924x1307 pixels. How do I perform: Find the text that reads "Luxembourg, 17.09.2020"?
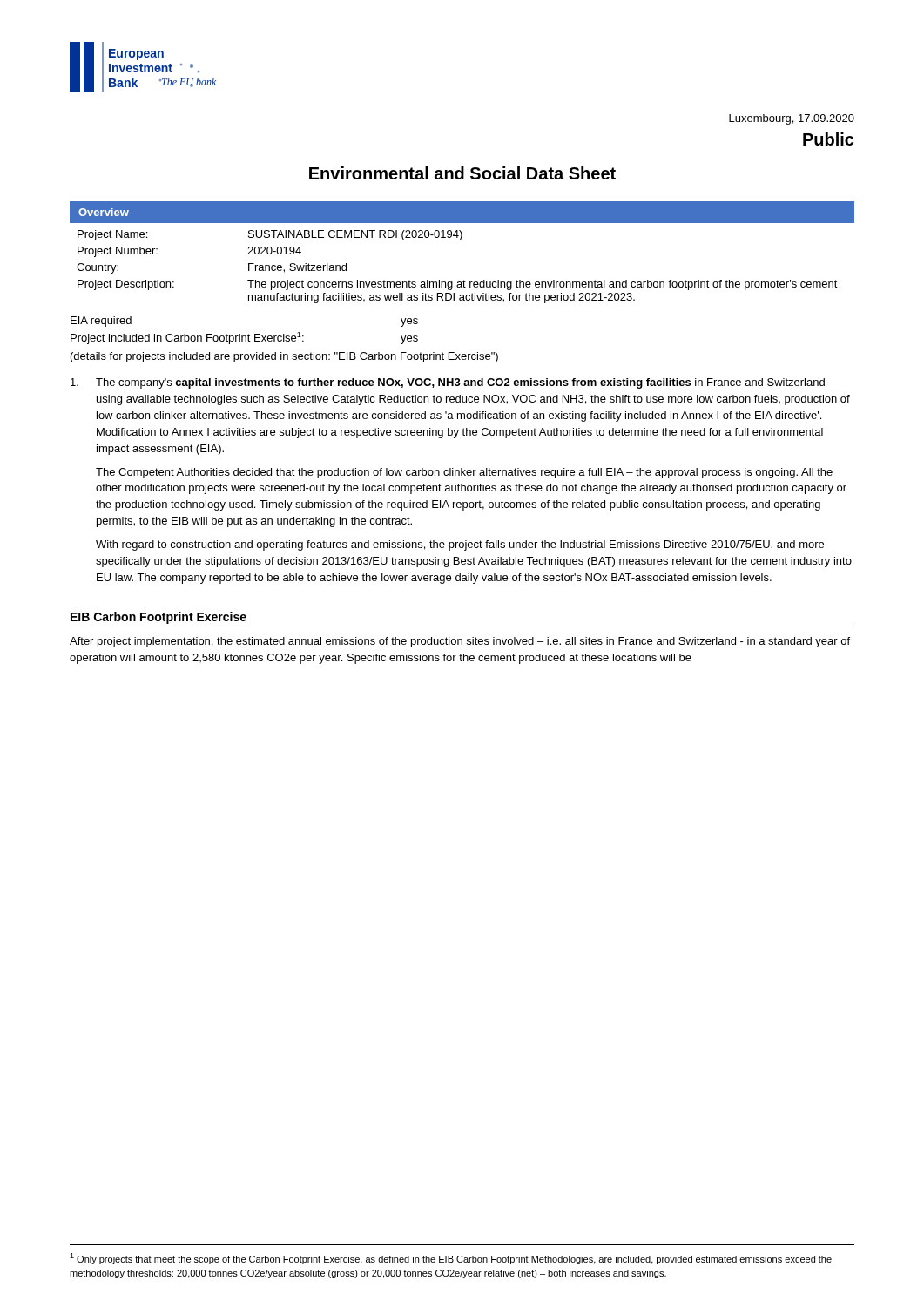point(791,118)
